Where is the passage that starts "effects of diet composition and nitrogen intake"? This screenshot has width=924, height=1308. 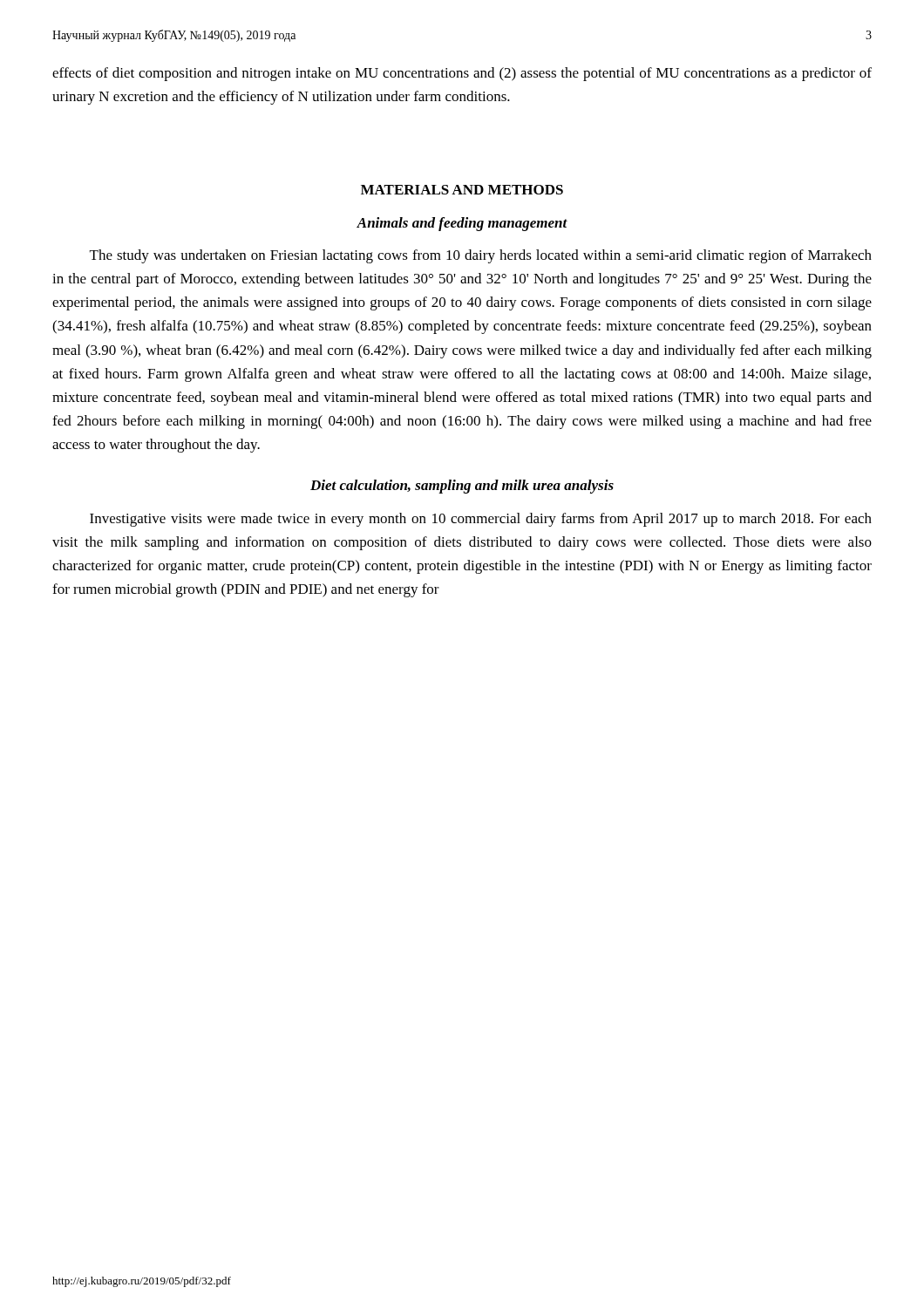tap(462, 85)
